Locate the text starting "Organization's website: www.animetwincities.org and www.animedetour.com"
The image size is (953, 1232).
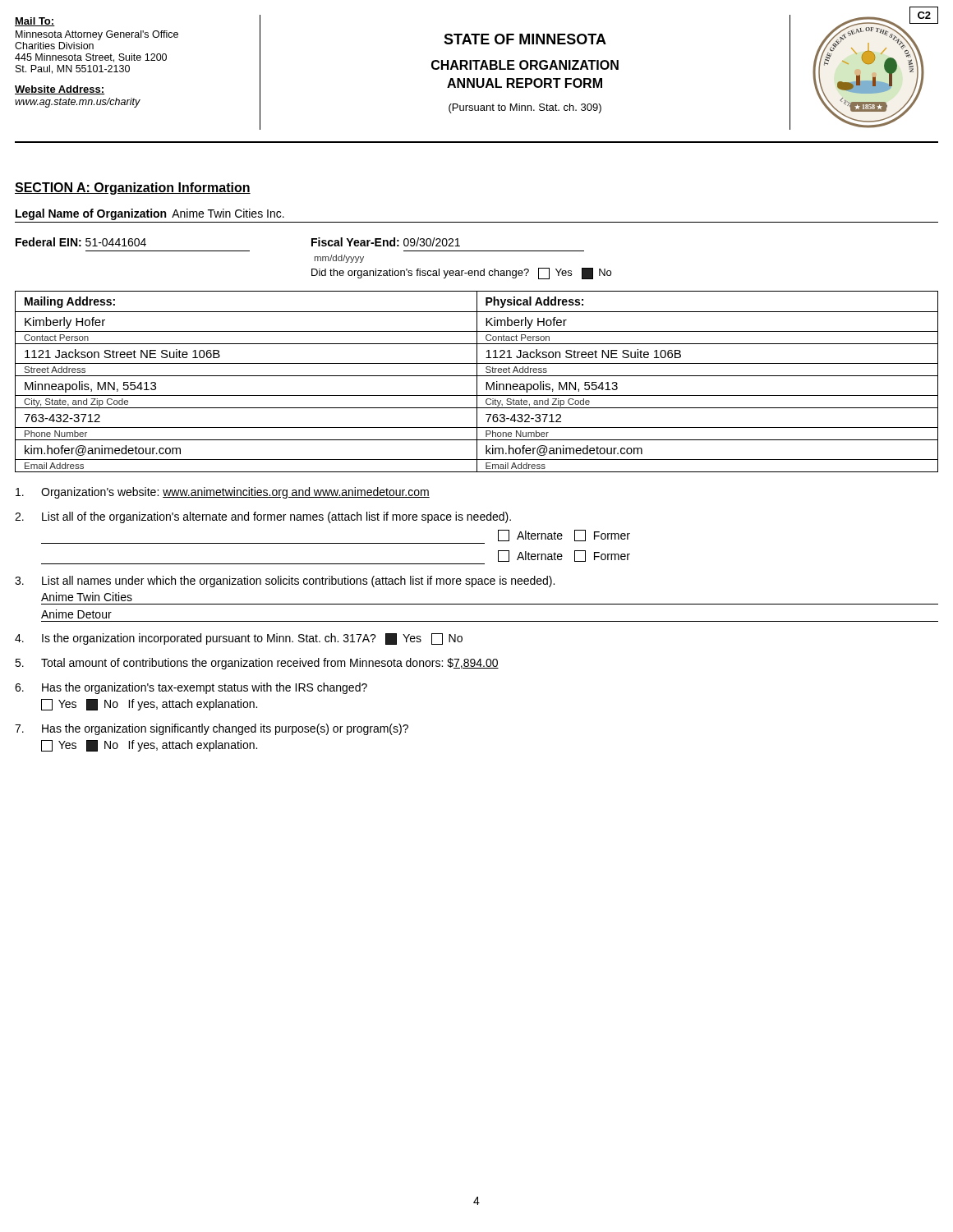point(223,493)
